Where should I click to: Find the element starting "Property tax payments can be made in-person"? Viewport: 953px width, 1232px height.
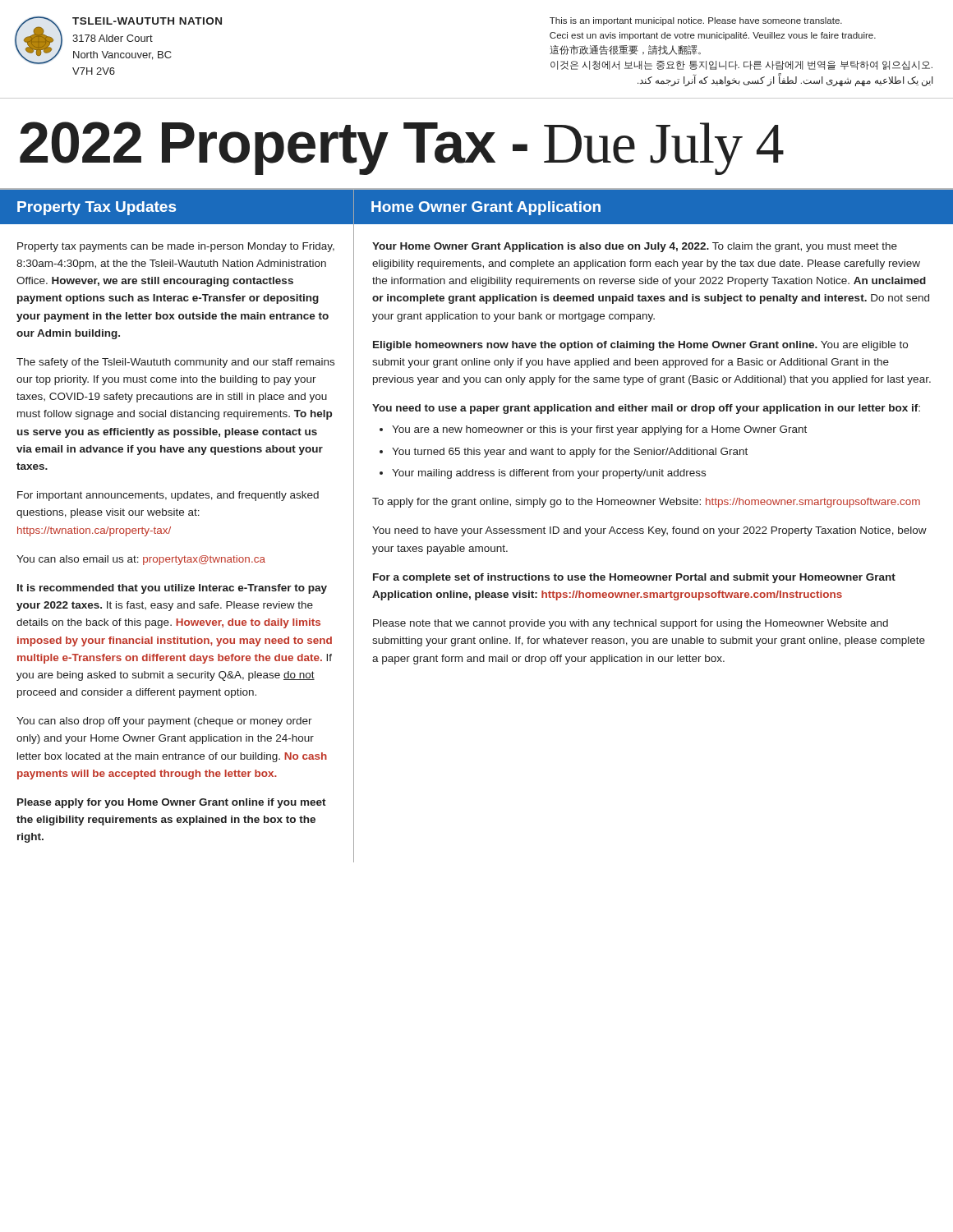(x=176, y=289)
